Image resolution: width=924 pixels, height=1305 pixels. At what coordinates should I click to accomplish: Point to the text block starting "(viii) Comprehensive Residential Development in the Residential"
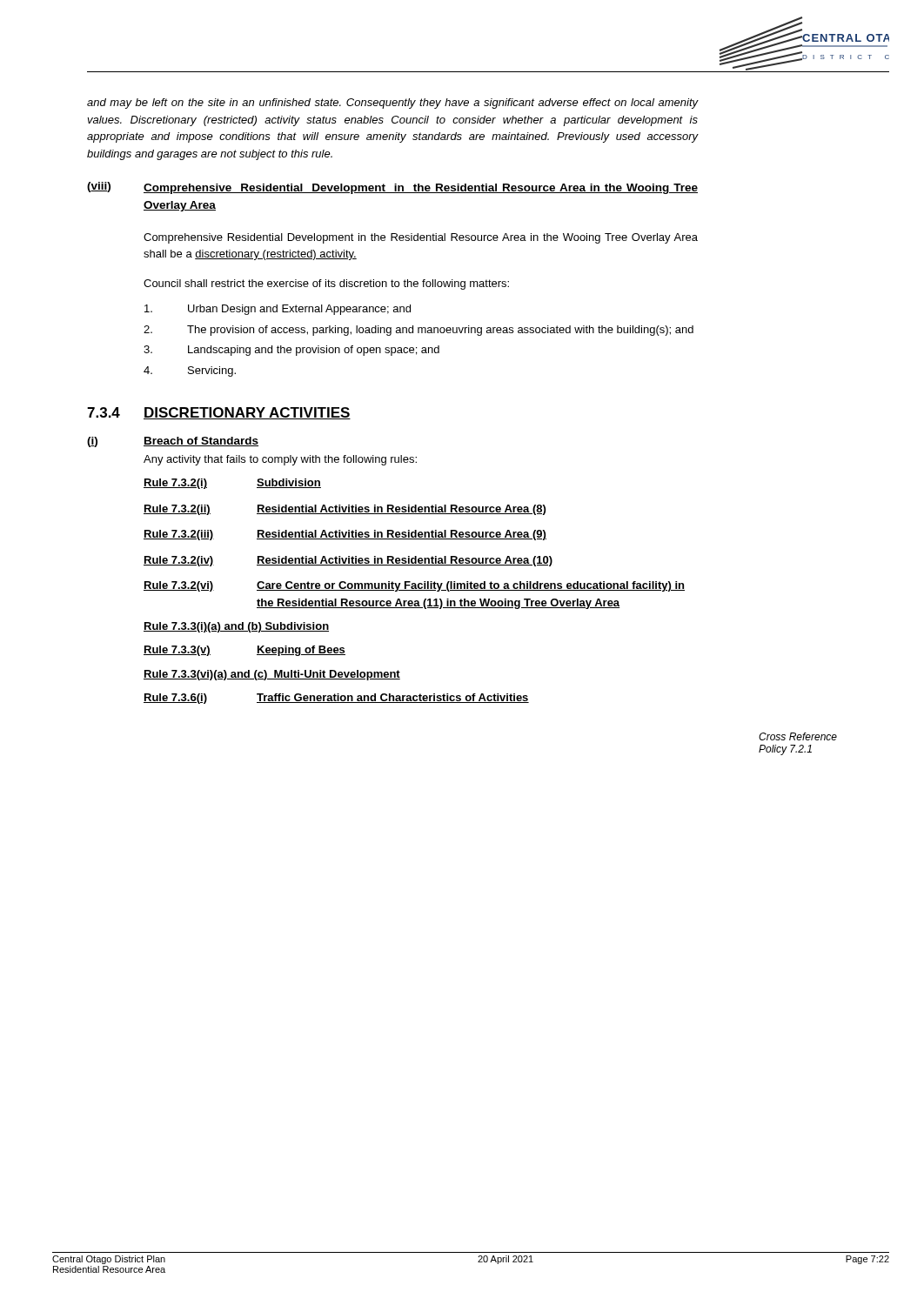click(392, 197)
